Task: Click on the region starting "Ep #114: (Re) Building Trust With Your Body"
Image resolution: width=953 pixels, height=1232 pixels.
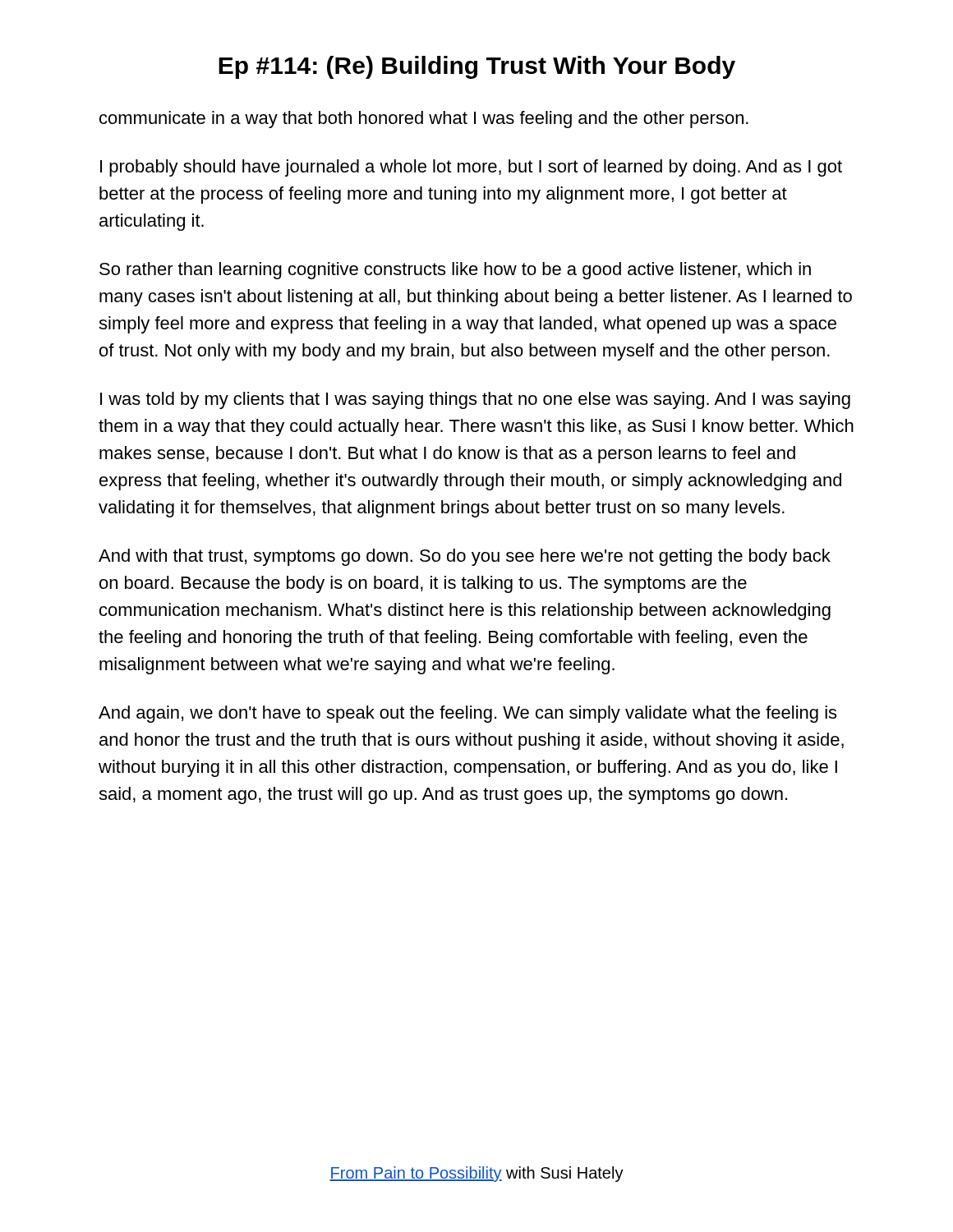Action: click(x=476, y=65)
